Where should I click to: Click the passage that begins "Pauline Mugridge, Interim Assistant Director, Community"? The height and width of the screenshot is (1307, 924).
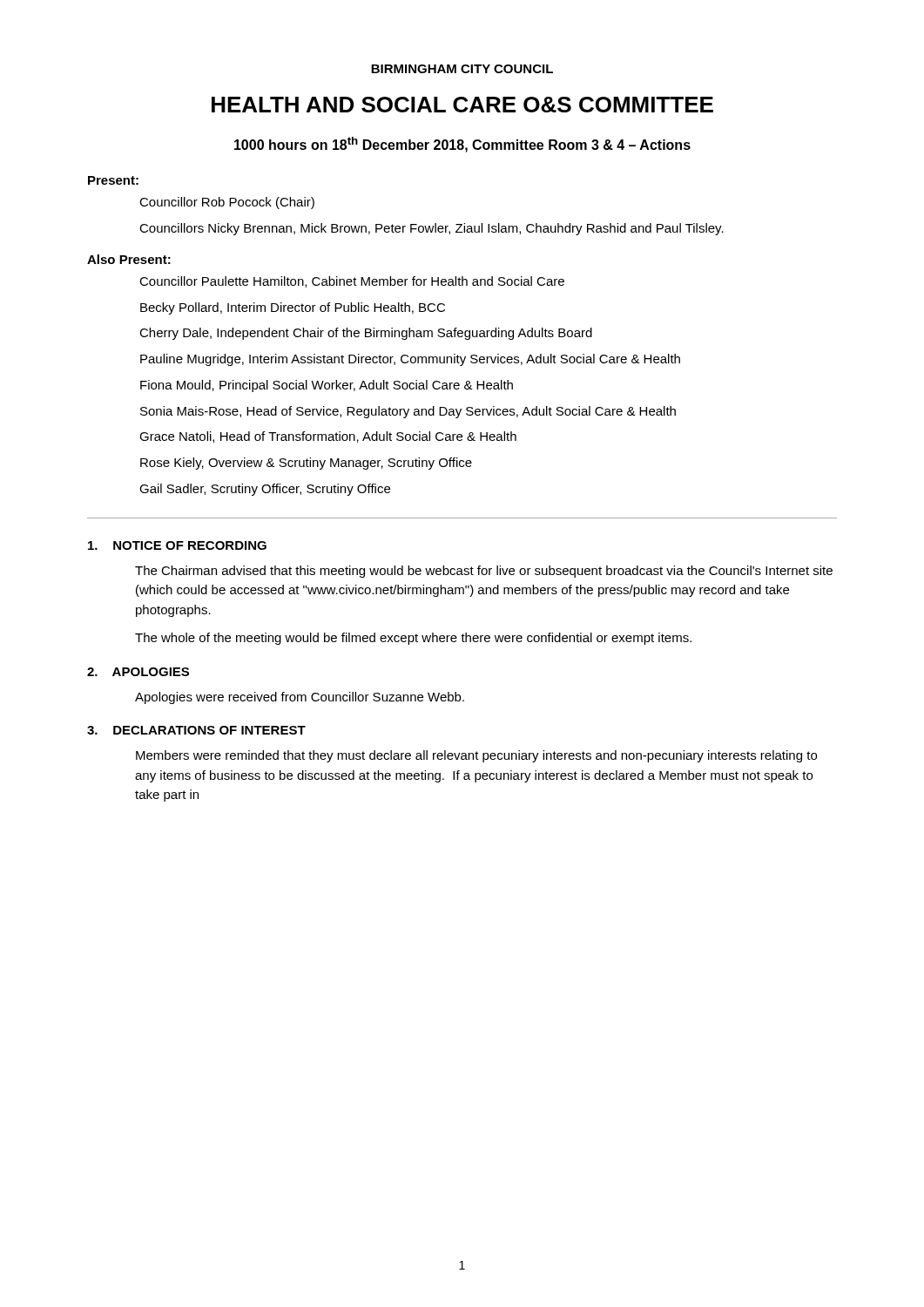pyautogui.click(x=410, y=359)
